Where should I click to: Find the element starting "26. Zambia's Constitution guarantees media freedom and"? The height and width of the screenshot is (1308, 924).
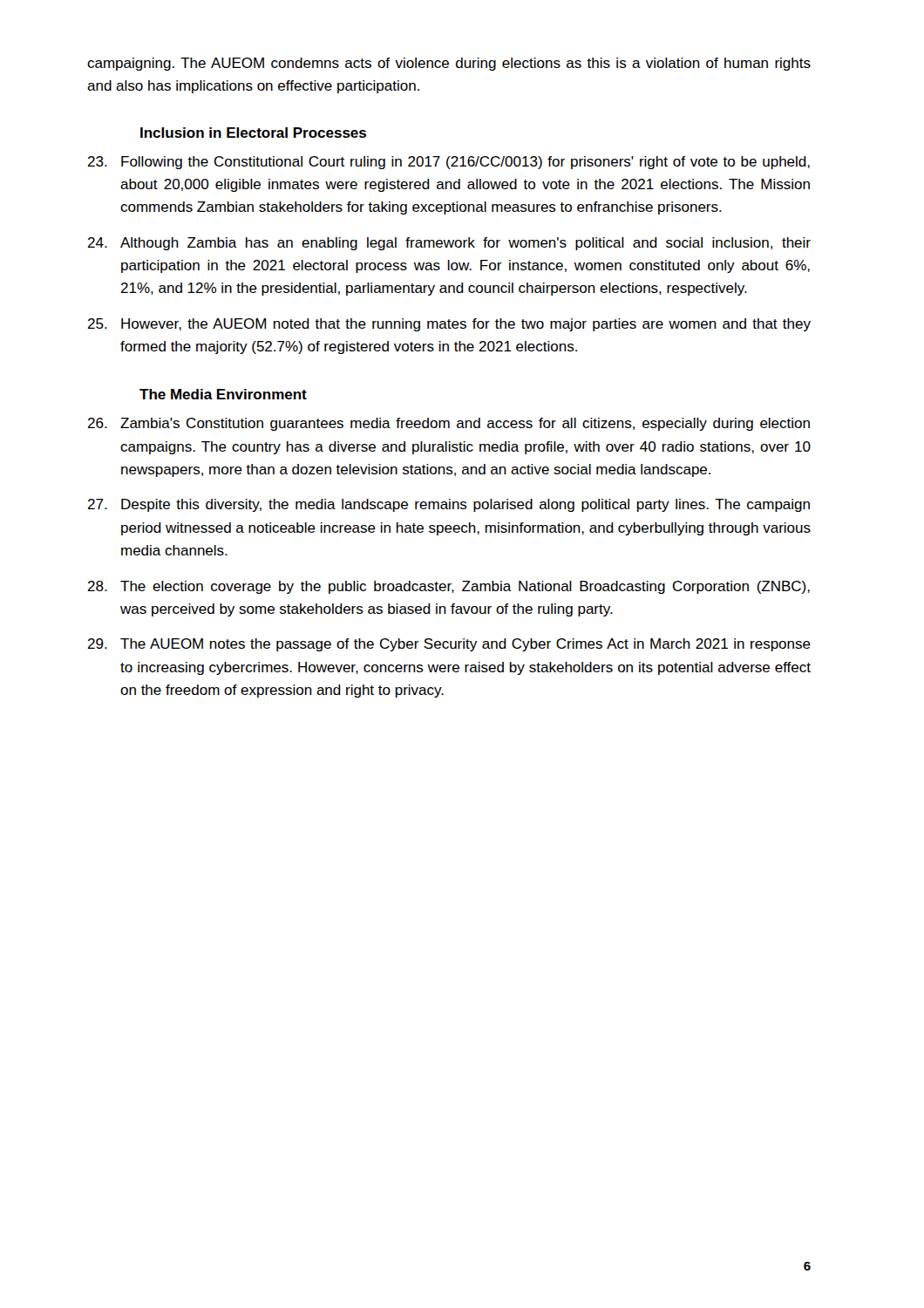449,447
